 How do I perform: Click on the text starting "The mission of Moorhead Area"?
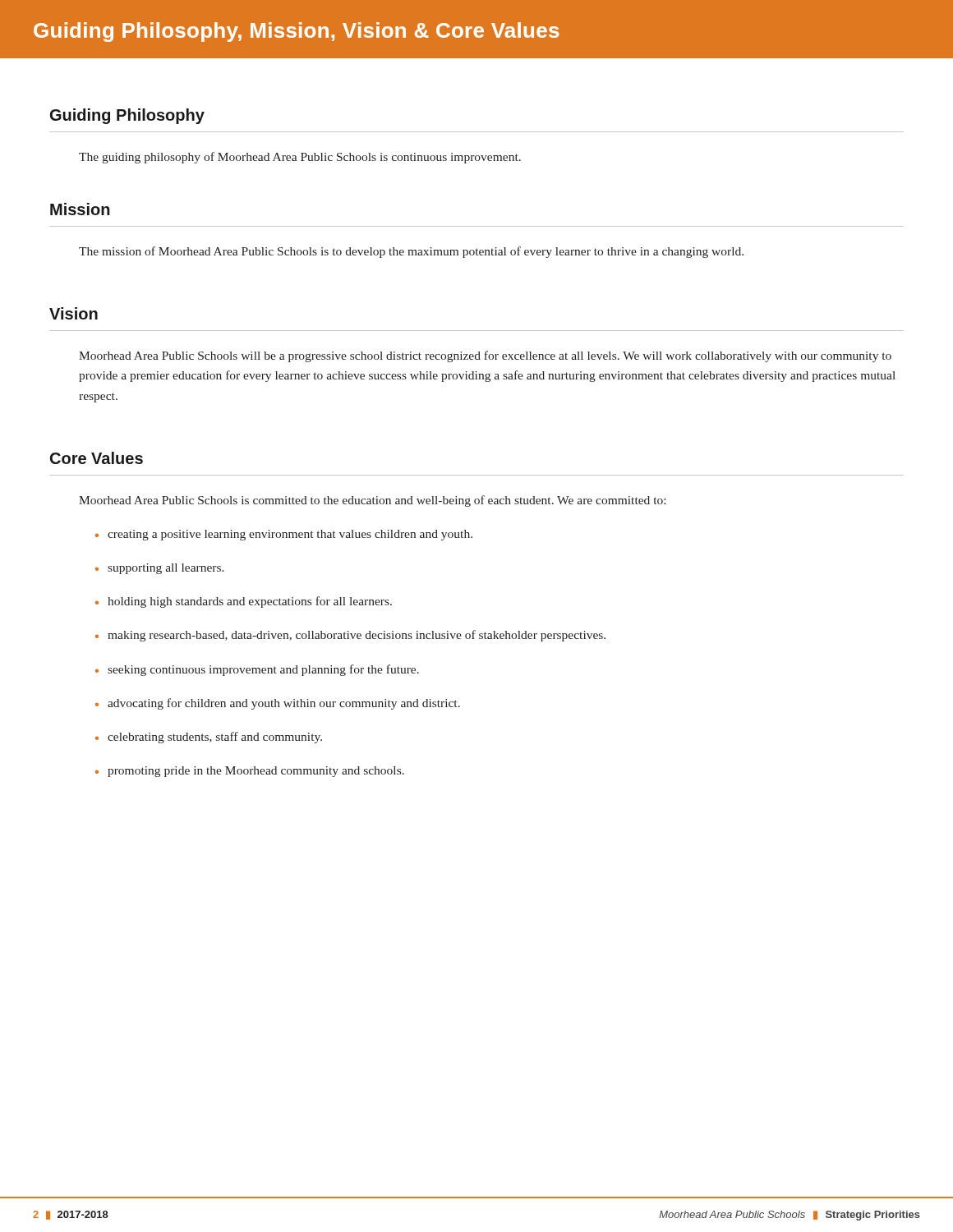412,251
